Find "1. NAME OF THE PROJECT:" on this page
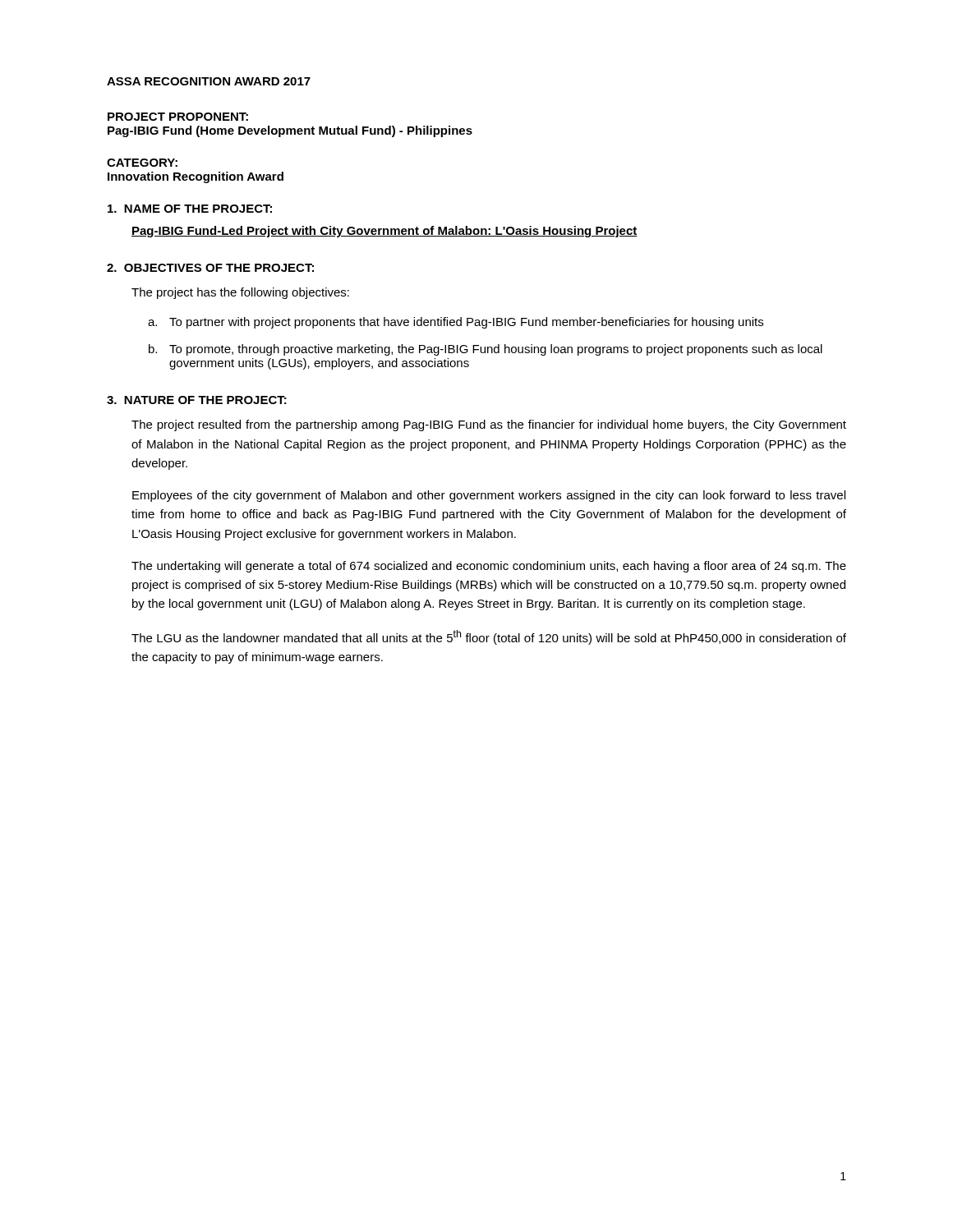Image resolution: width=953 pixels, height=1232 pixels. pyautogui.click(x=190, y=208)
